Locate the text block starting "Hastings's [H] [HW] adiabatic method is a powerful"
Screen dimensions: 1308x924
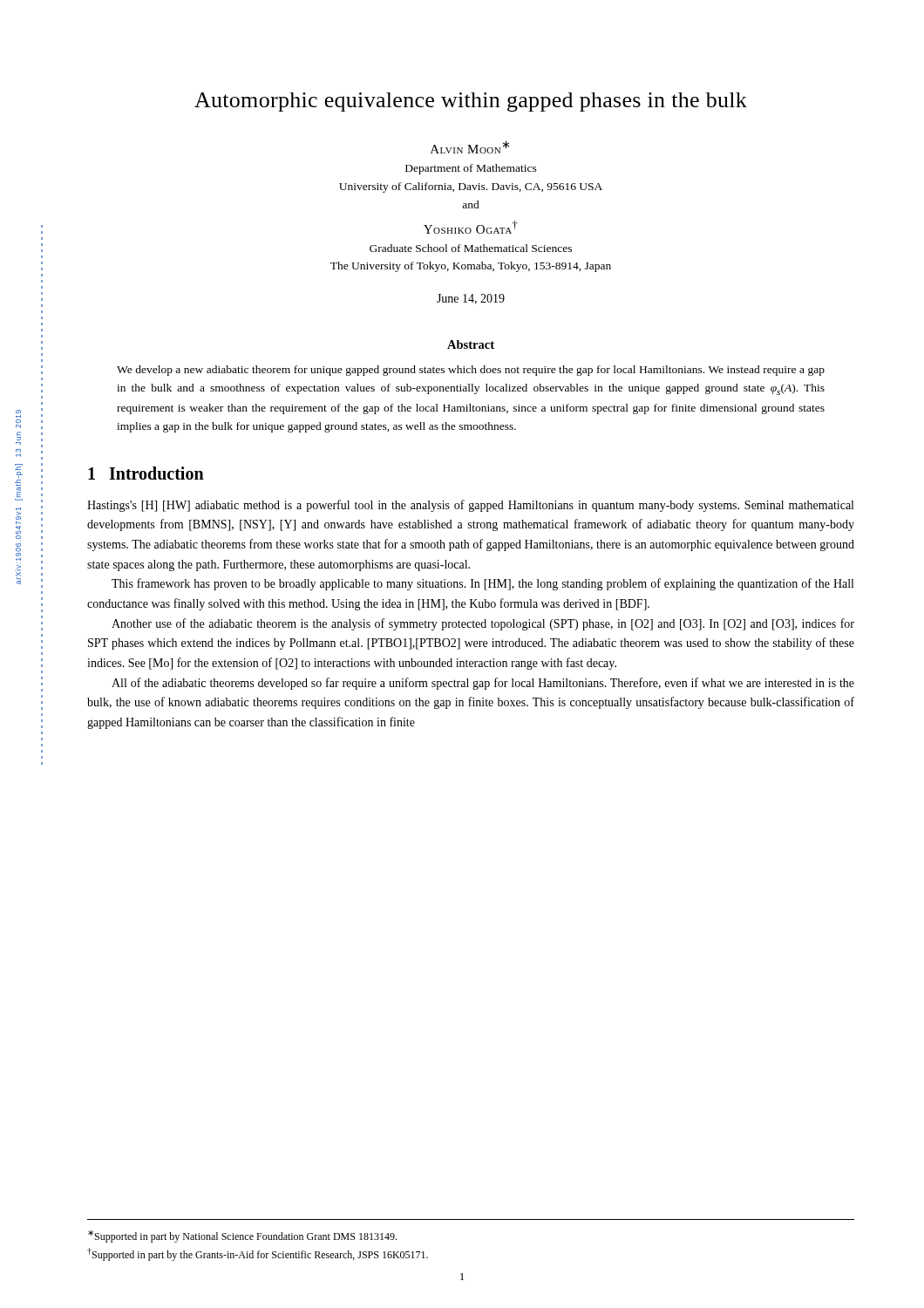(x=471, y=535)
